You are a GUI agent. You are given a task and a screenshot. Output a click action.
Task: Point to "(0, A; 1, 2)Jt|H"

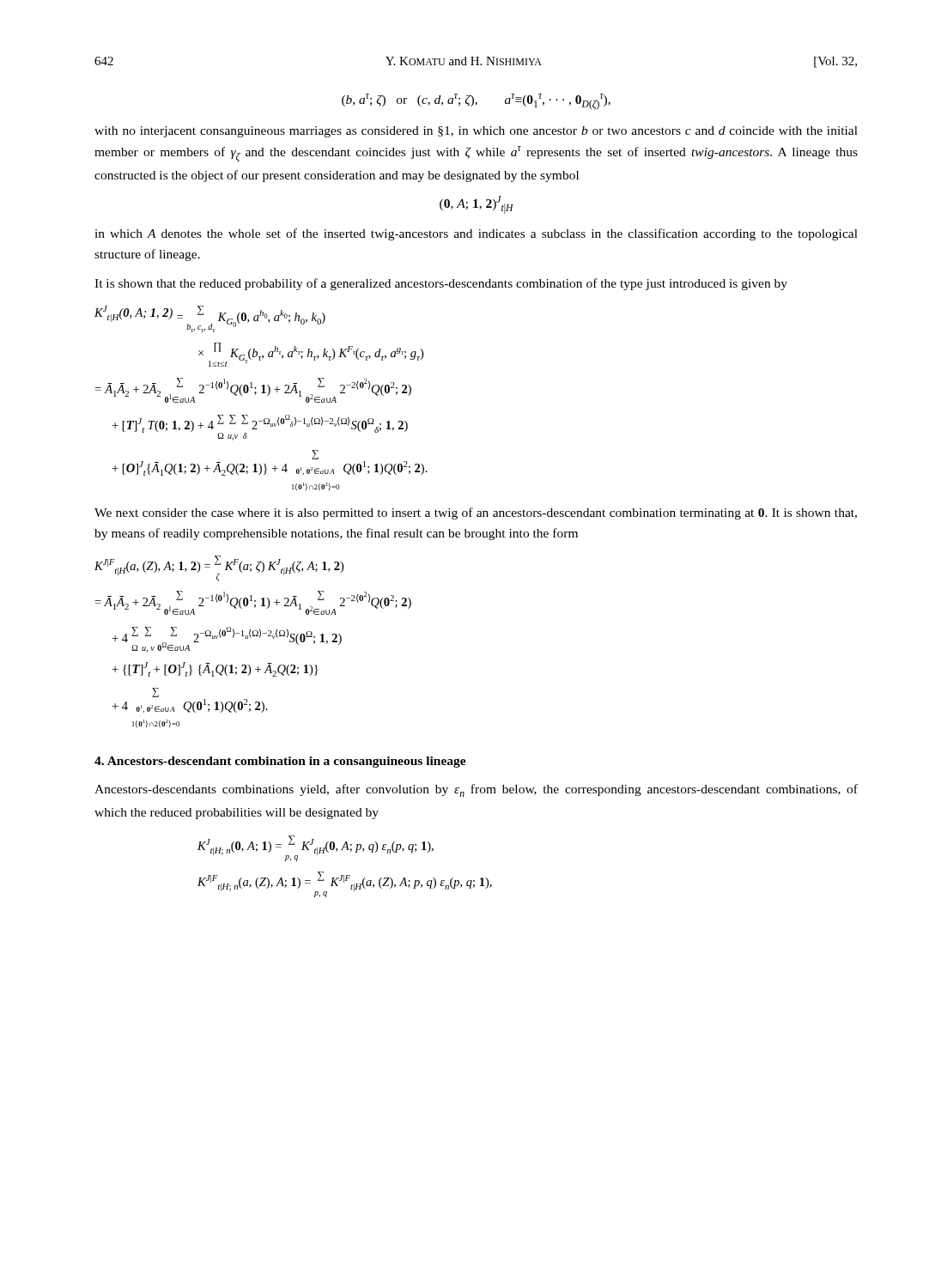[476, 204]
